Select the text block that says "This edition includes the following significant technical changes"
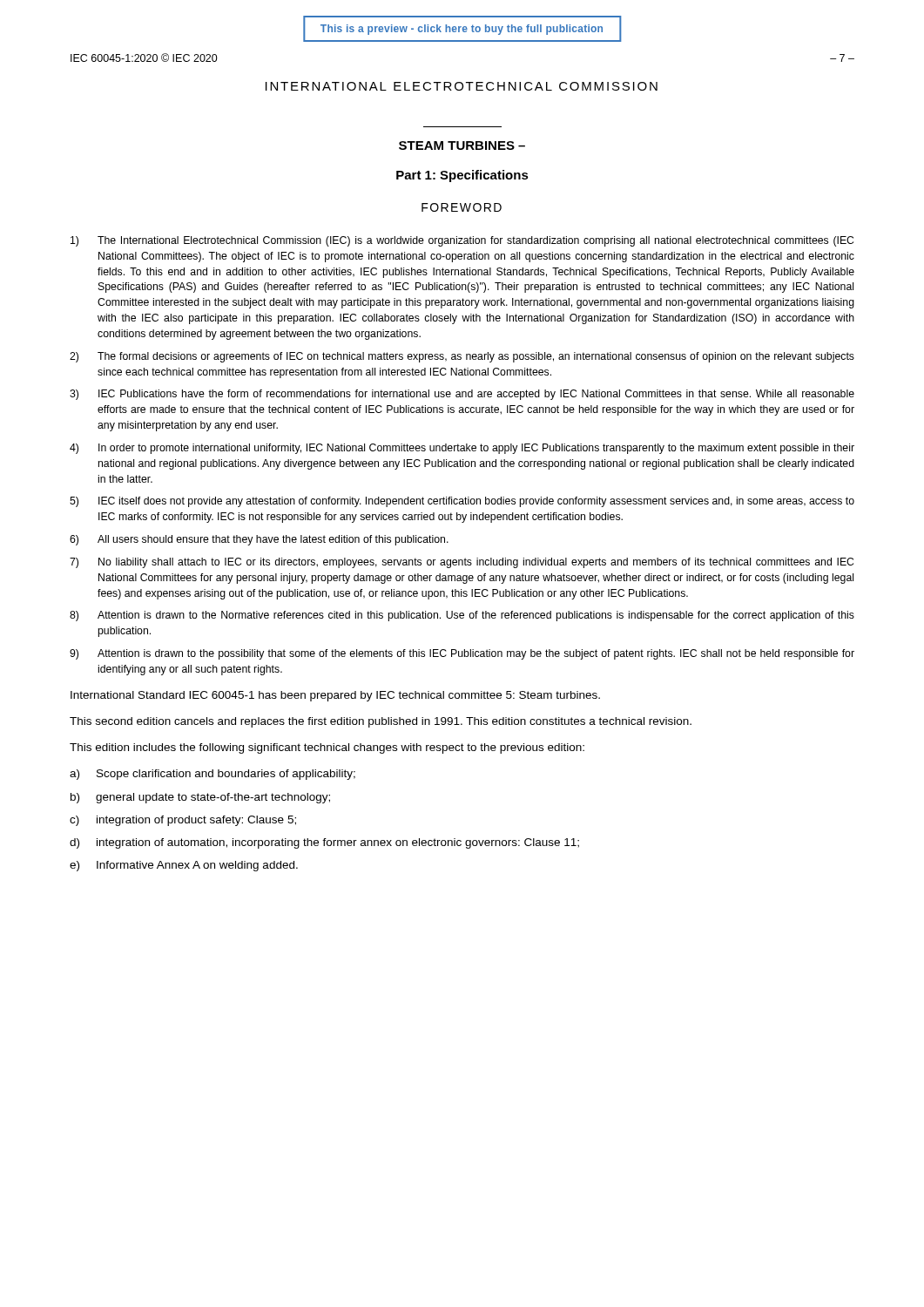Image resolution: width=924 pixels, height=1307 pixels. coord(328,747)
